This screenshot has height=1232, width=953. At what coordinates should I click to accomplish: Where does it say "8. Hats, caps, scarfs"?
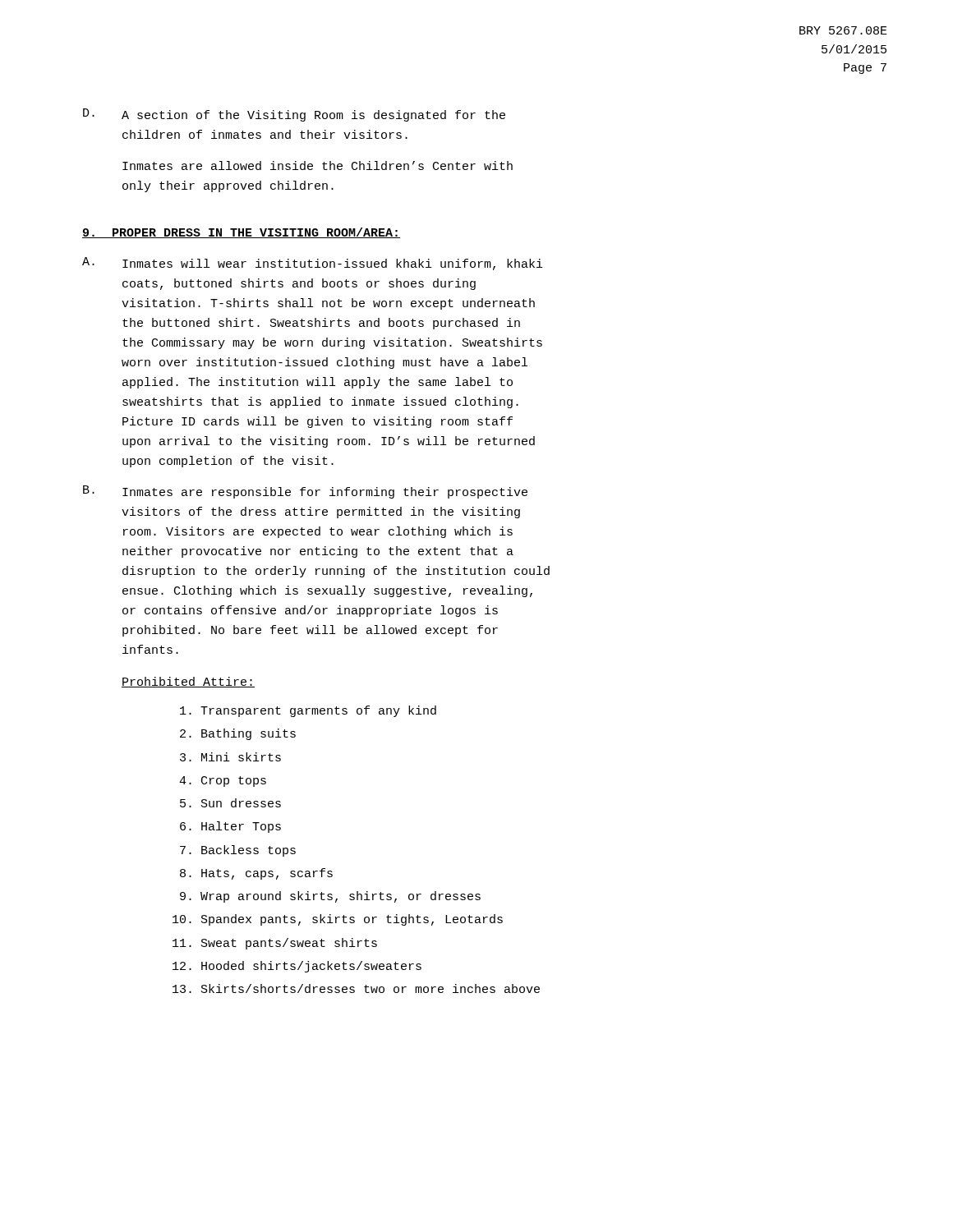point(249,875)
